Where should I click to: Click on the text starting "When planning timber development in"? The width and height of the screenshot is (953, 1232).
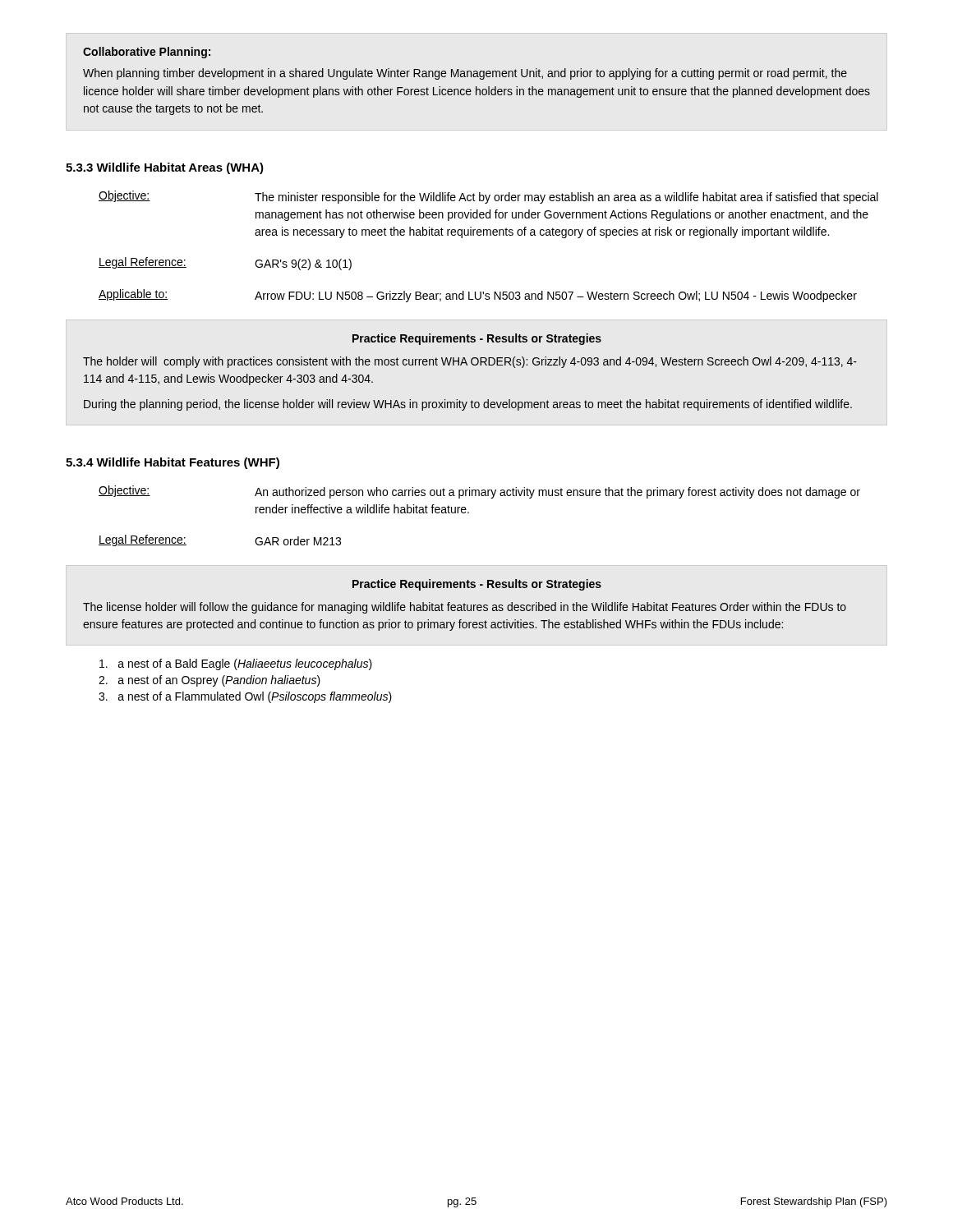pyautogui.click(x=476, y=91)
